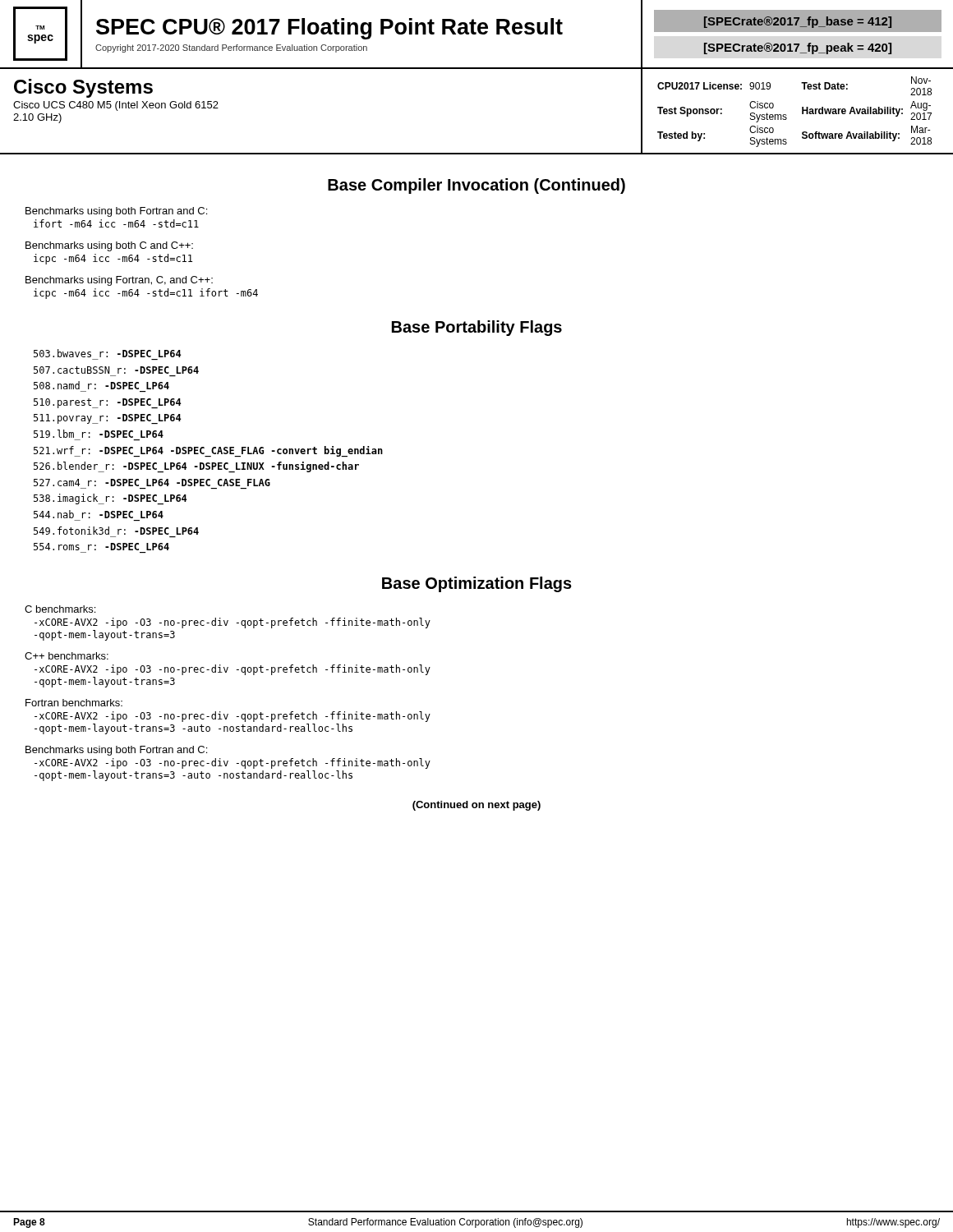
Task: Click on the passage starting "Base Portability Flags"
Action: tap(476, 327)
